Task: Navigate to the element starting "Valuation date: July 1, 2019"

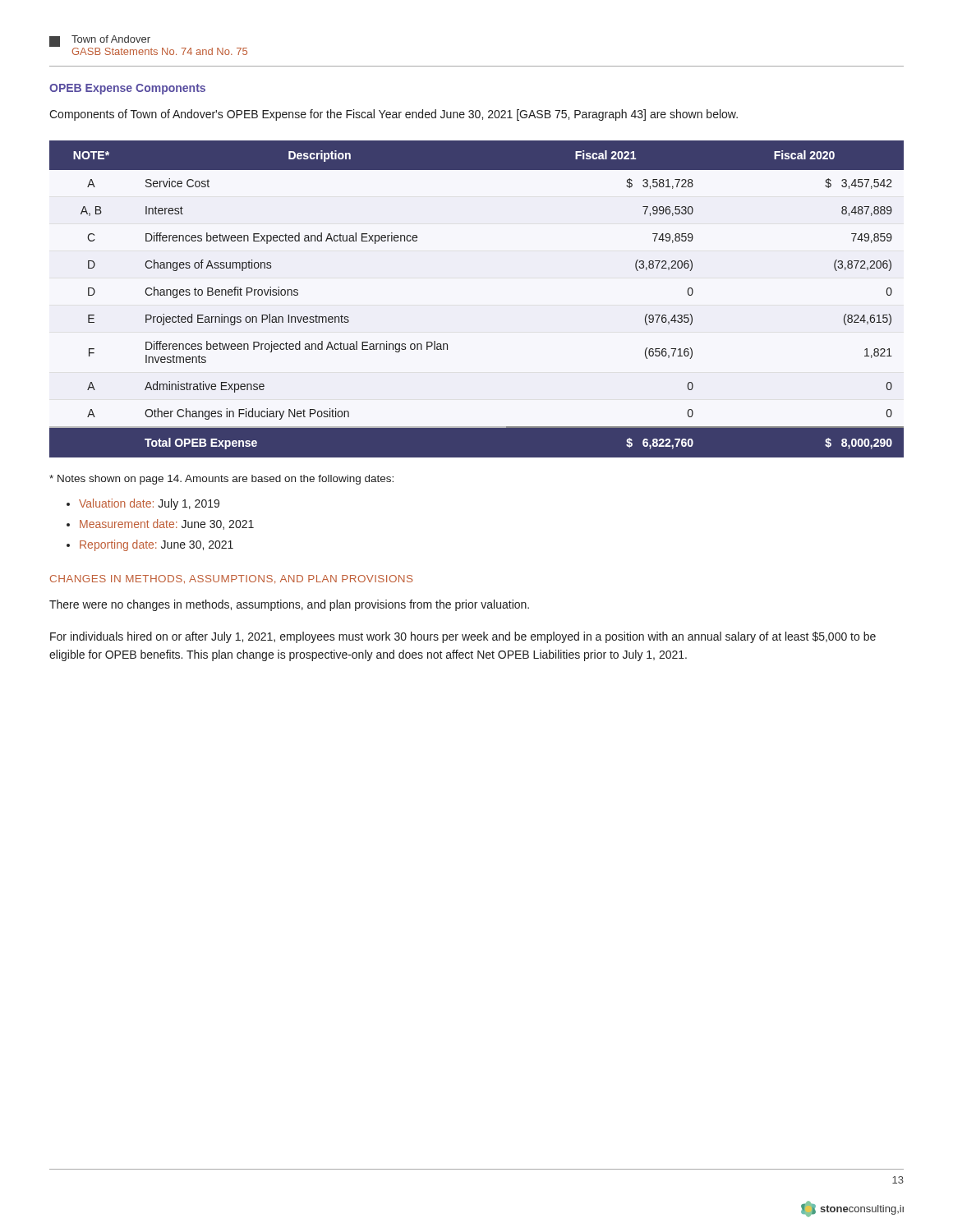Action: [x=149, y=503]
